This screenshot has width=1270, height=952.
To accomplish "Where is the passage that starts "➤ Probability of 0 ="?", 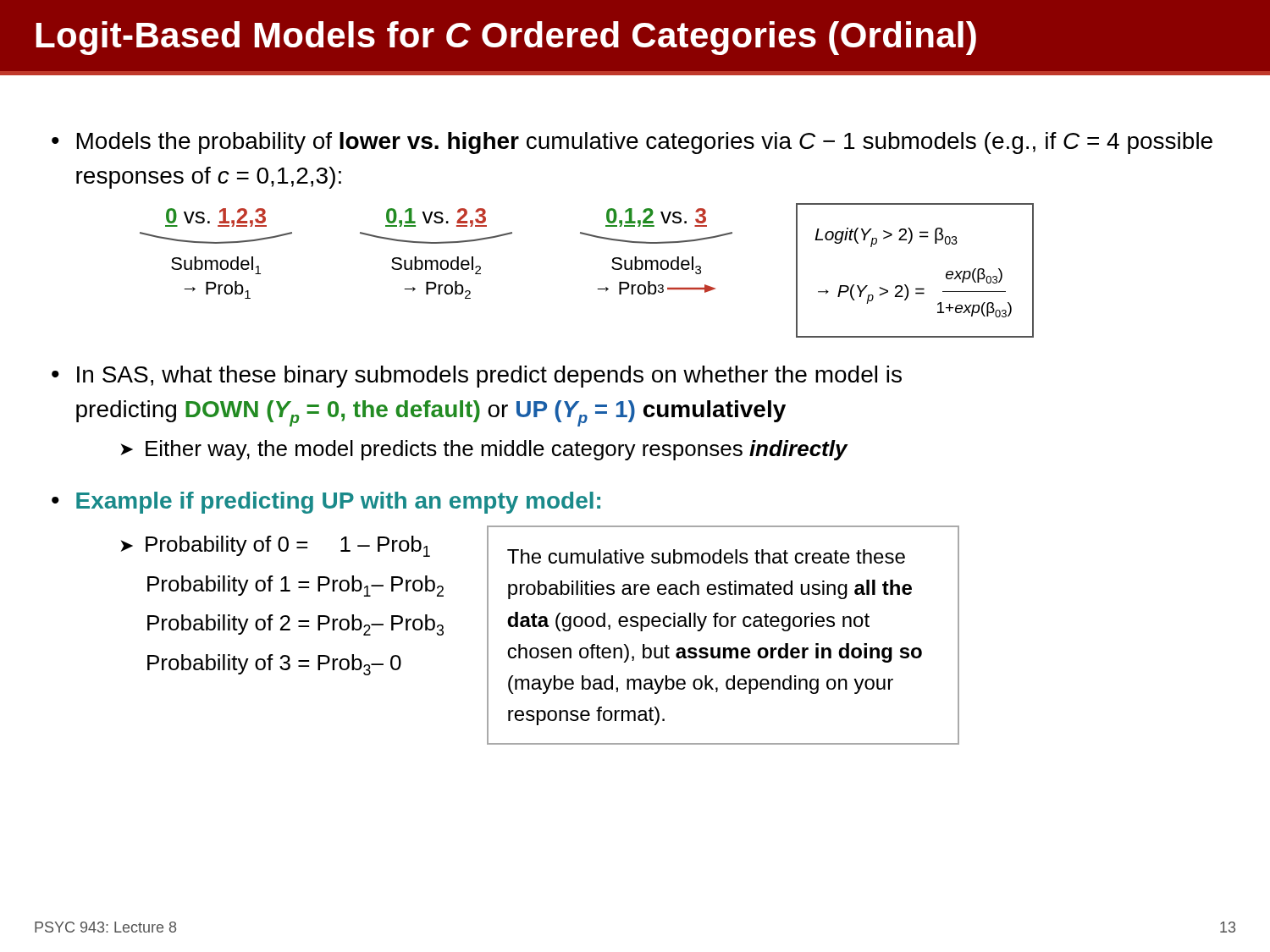I will coord(281,605).
